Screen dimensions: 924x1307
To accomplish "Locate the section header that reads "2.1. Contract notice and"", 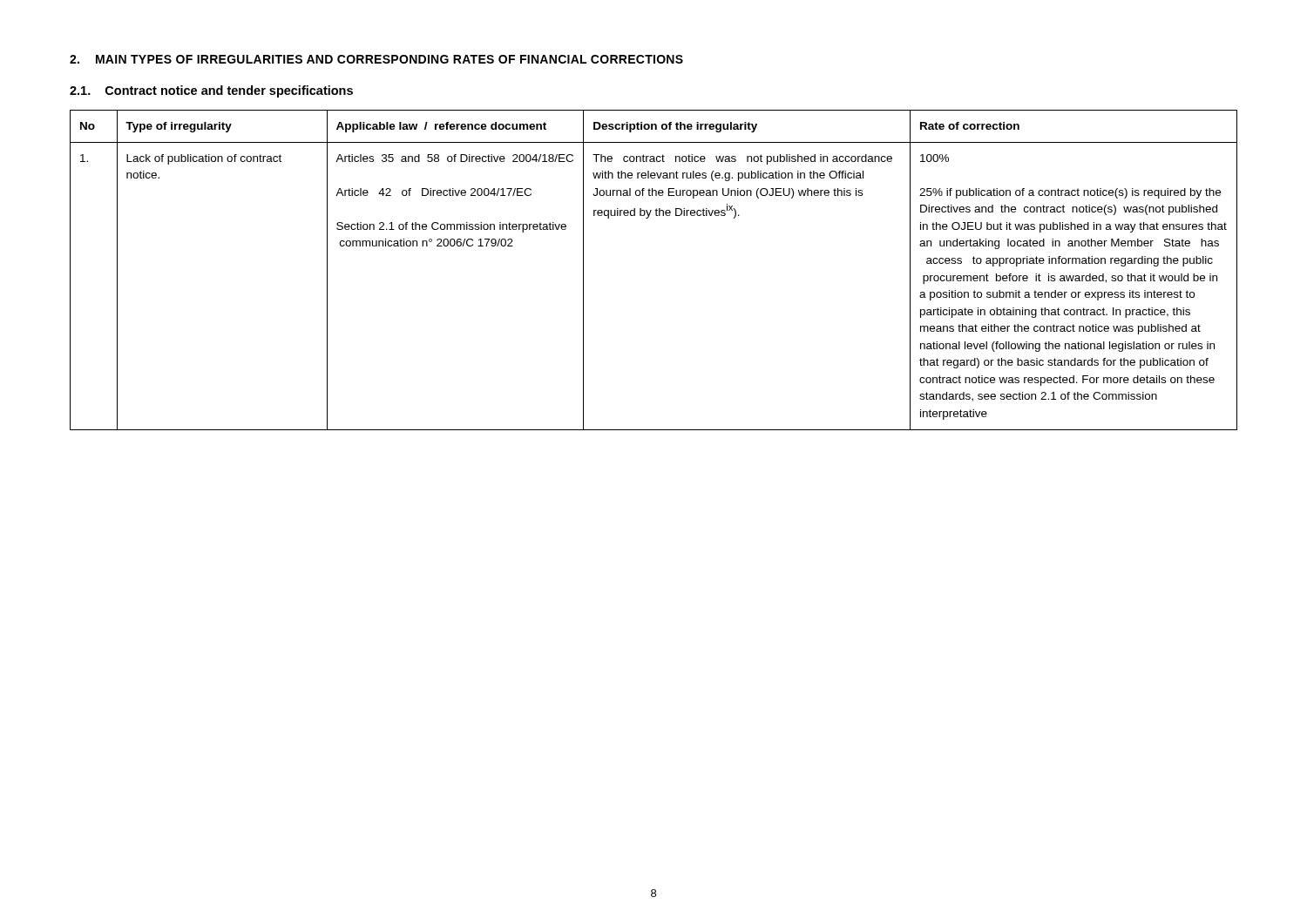I will tap(212, 91).
